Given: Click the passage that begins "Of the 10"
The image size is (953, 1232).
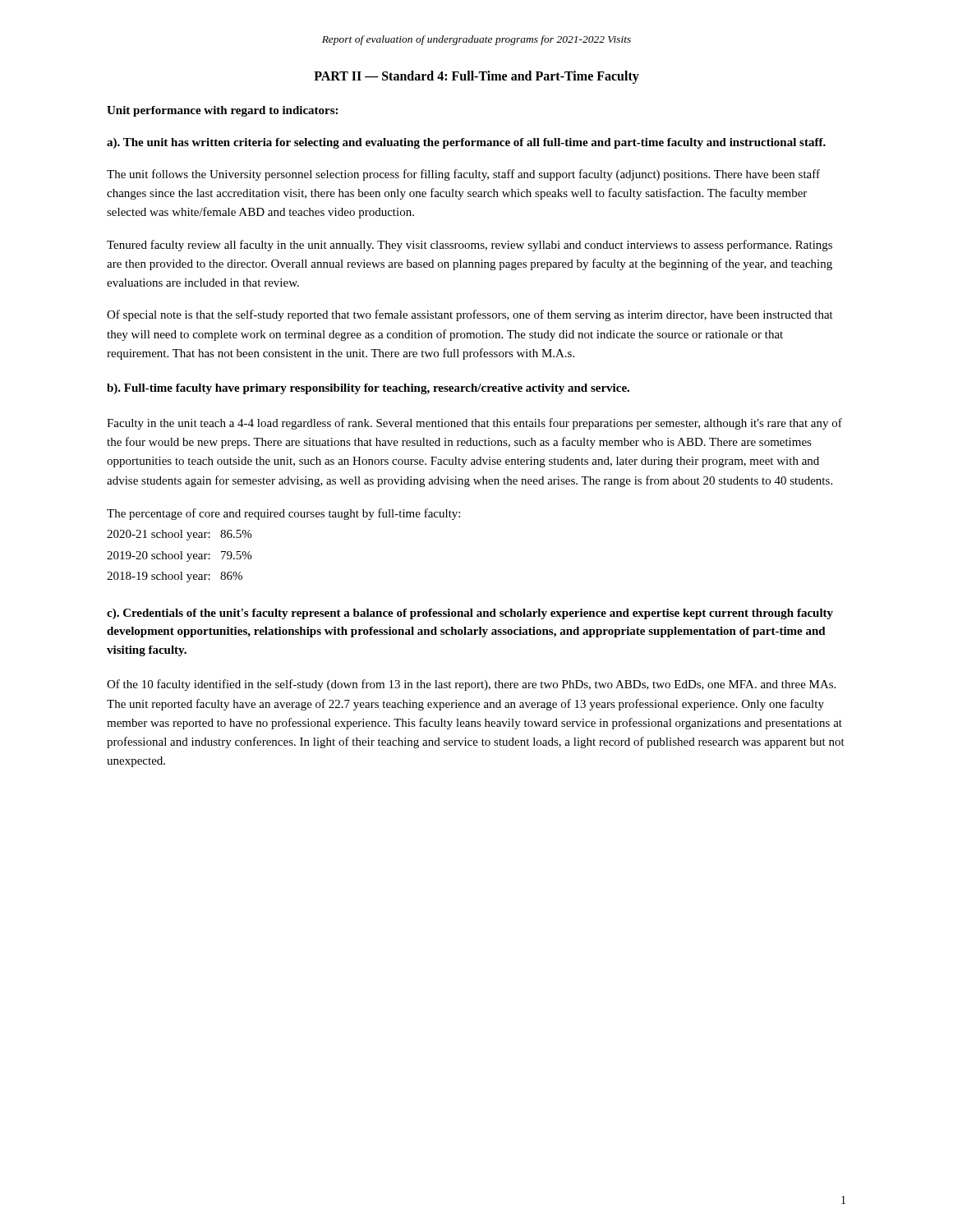Looking at the screenshot, I should click(476, 723).
